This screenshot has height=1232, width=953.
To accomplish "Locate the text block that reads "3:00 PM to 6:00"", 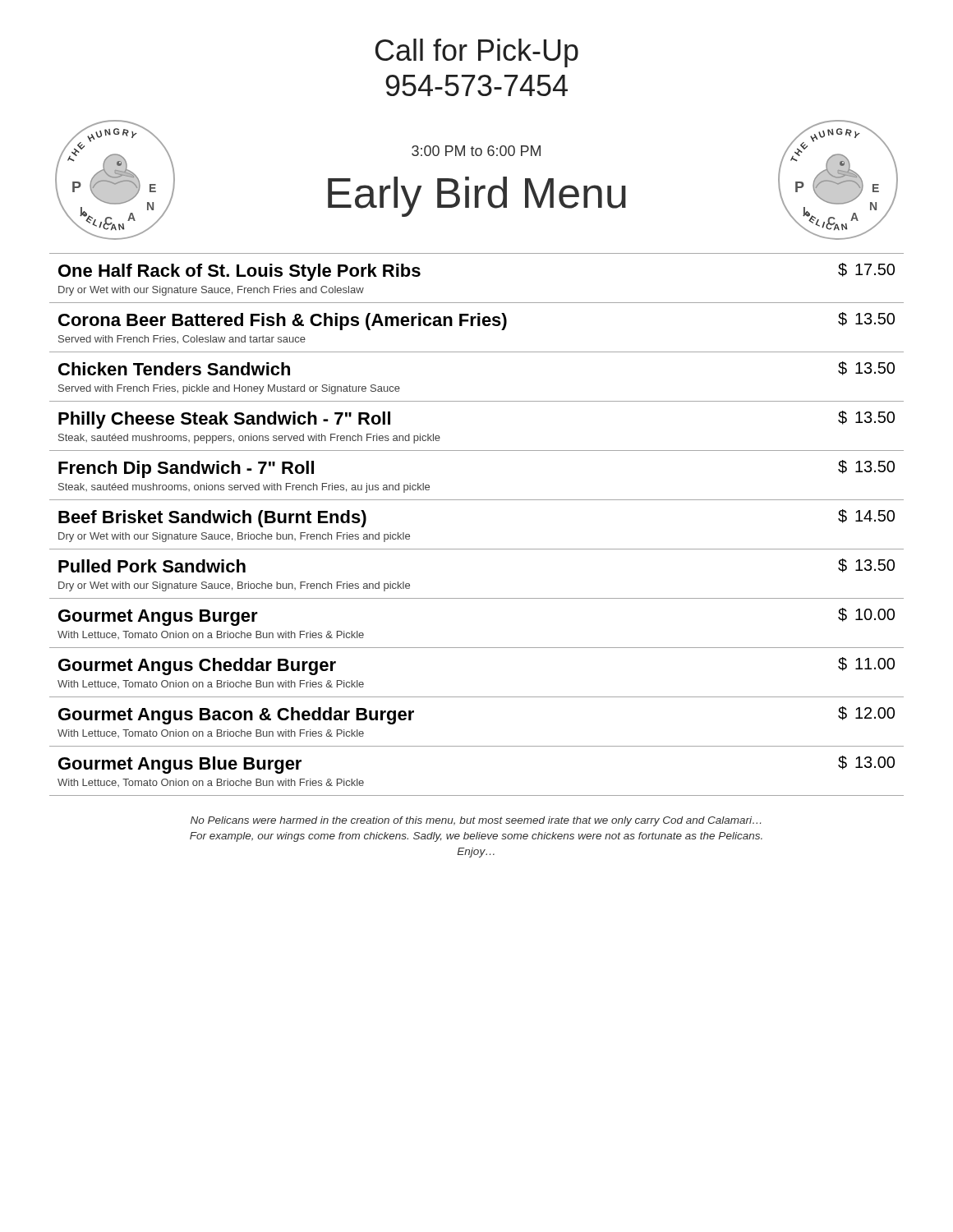I will pyautogui.click(x=476, y=151).
